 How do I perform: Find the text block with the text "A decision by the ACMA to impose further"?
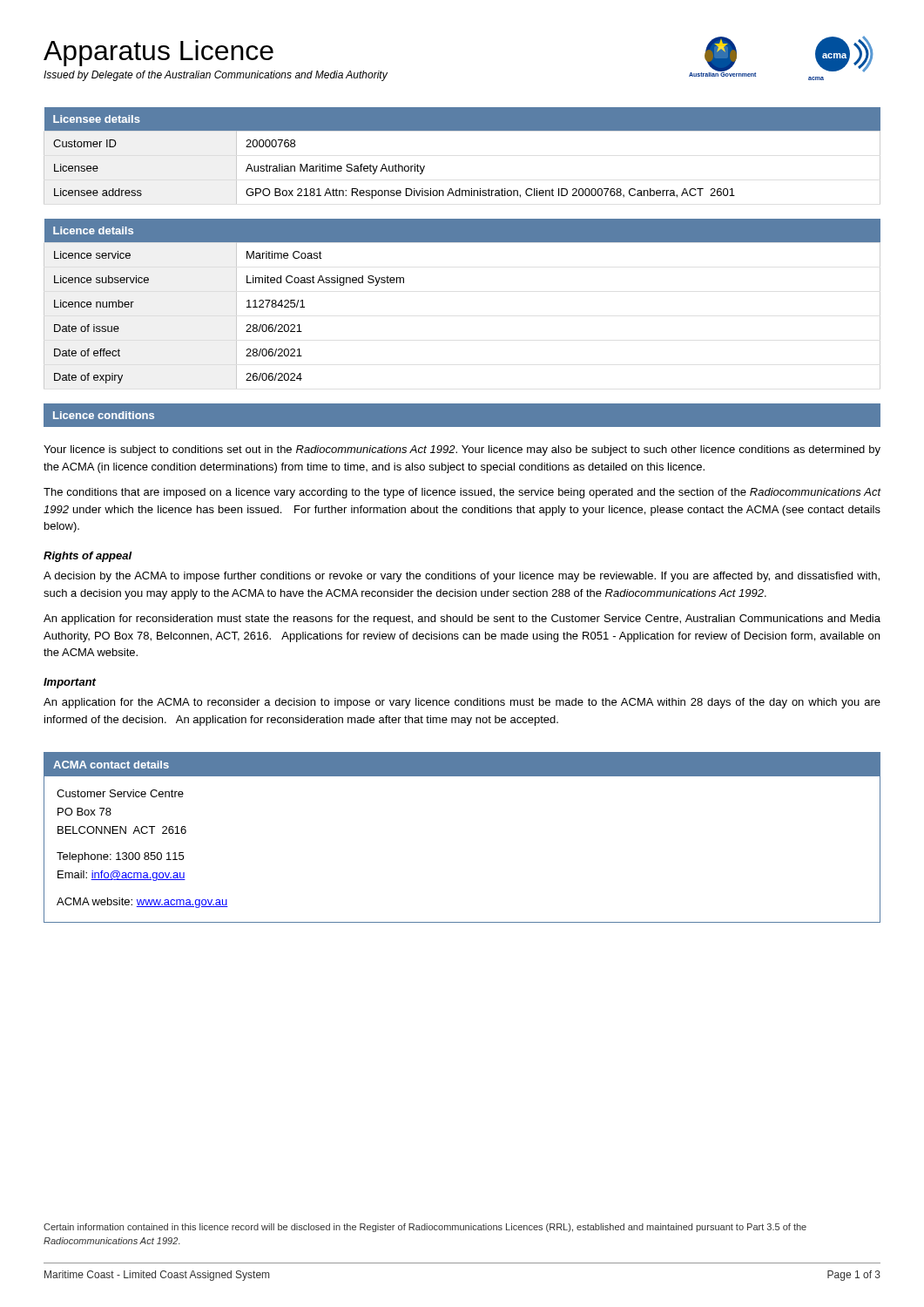pyautogui.click(x=462, y=584)
